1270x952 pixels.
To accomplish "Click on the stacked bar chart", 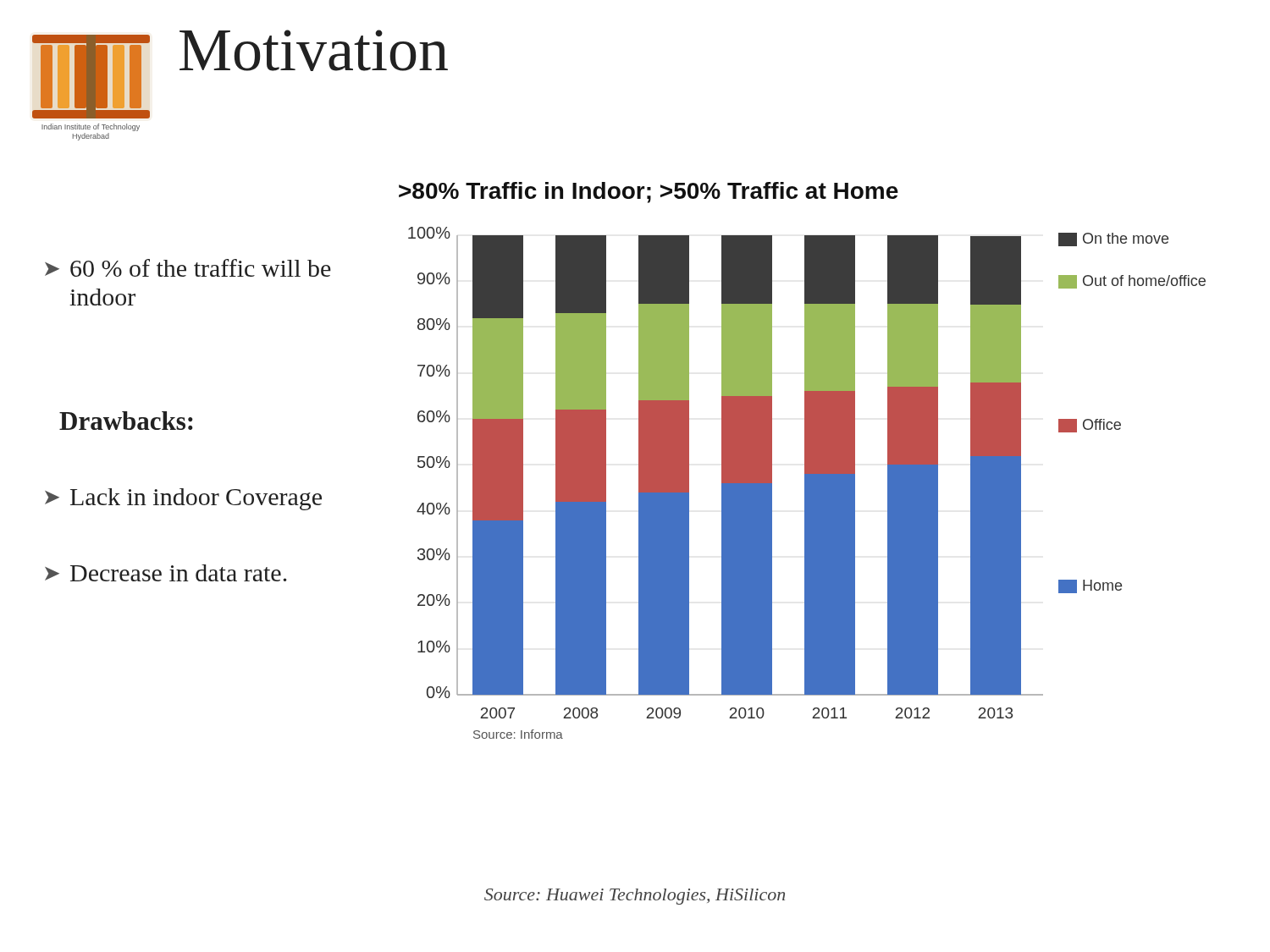I will (x=804, y=504).
